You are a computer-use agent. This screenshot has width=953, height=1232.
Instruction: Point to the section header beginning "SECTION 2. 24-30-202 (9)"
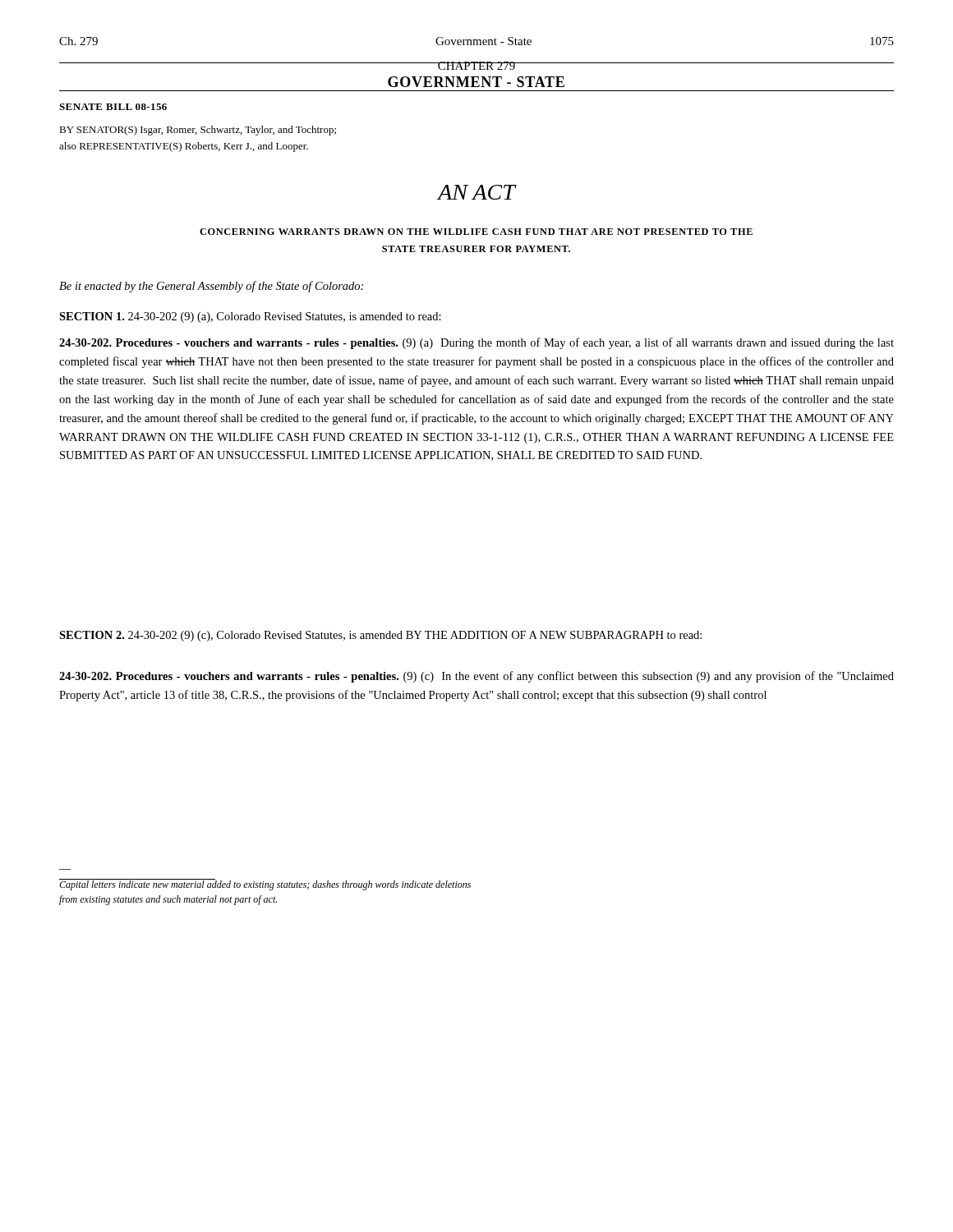click(381, 635)
